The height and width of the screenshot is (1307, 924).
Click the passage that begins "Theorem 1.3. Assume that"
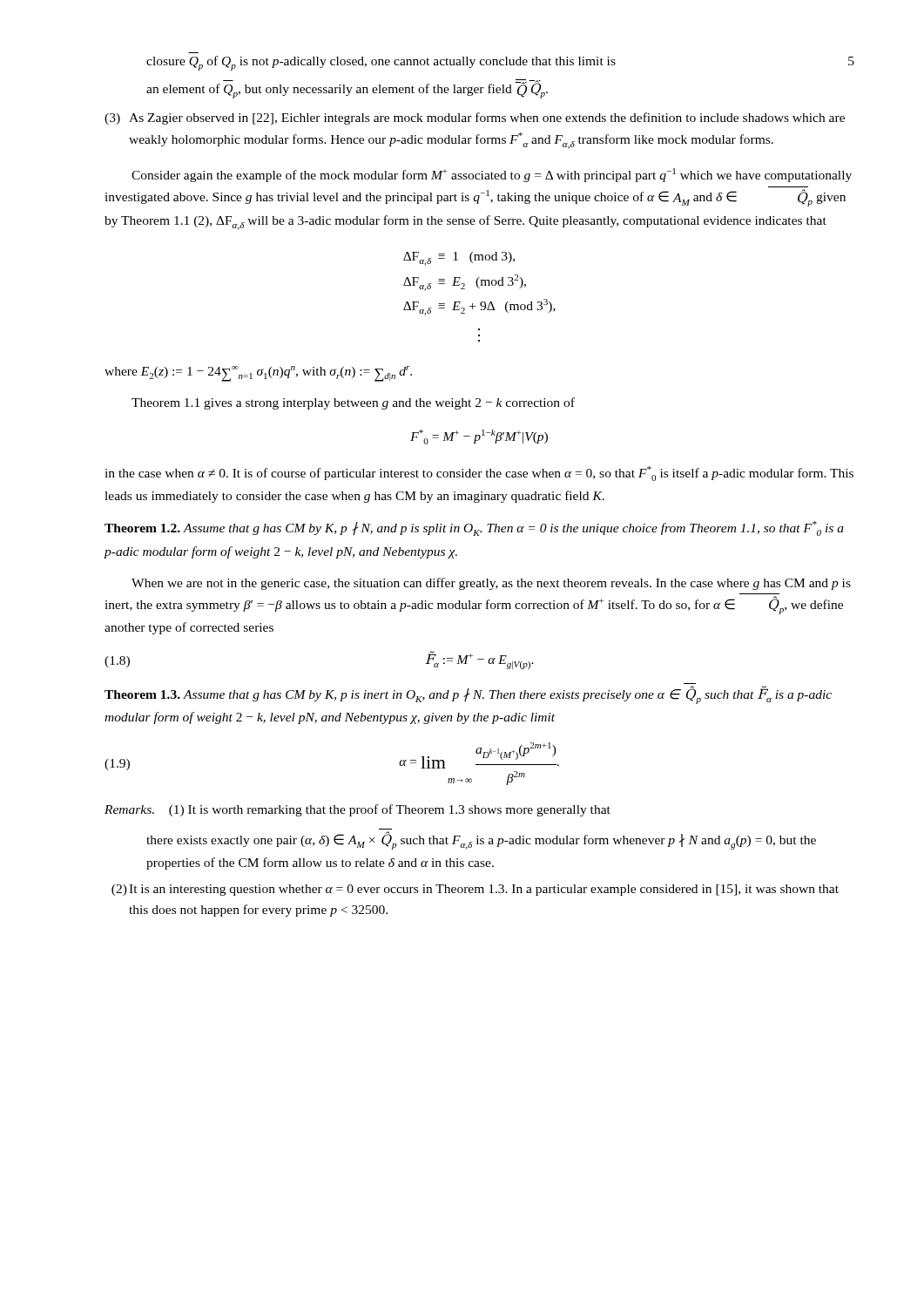pyautogui.click(x=479, y=705)
